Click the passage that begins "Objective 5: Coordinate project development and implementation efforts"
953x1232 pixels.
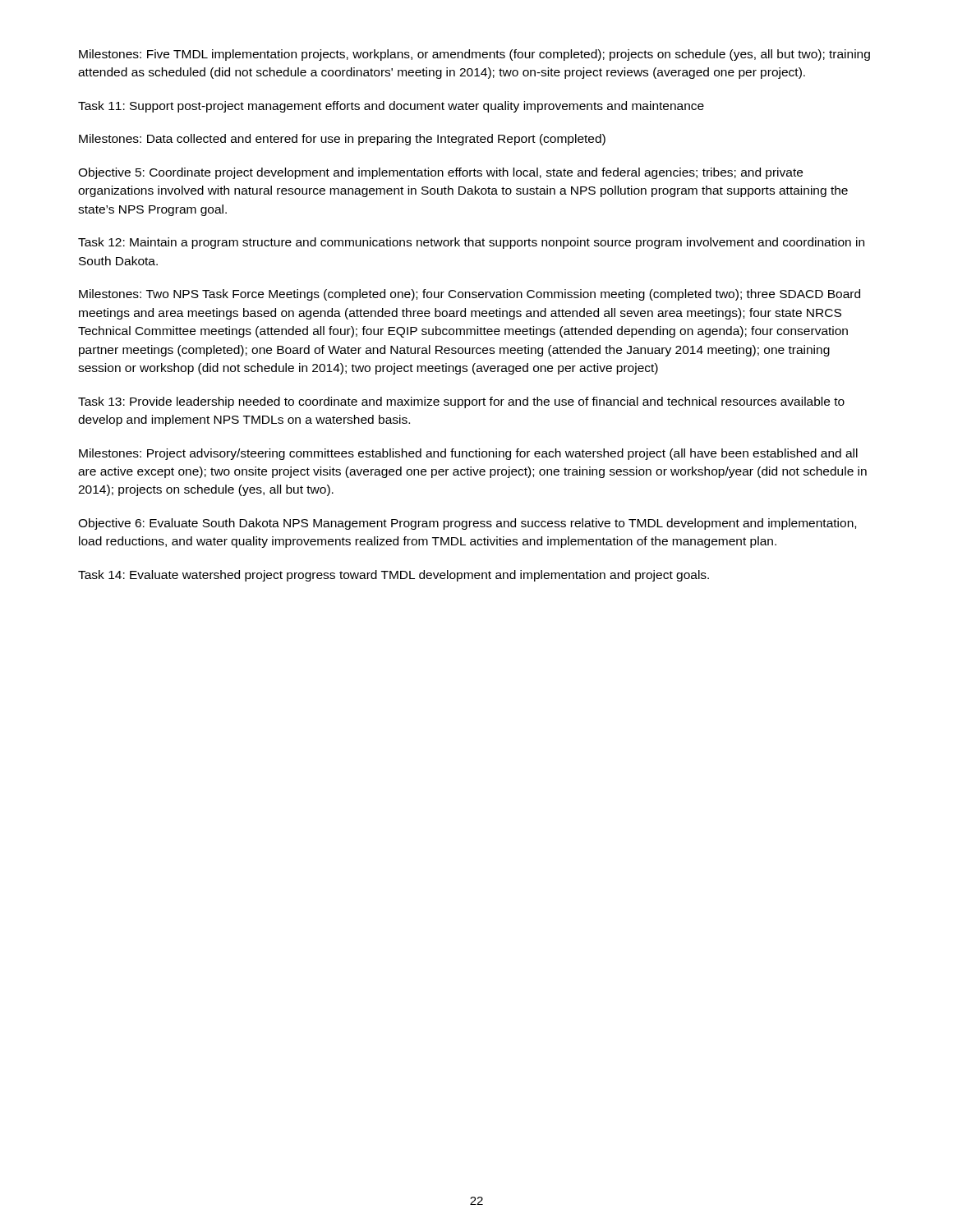click(x=463, y=190)
